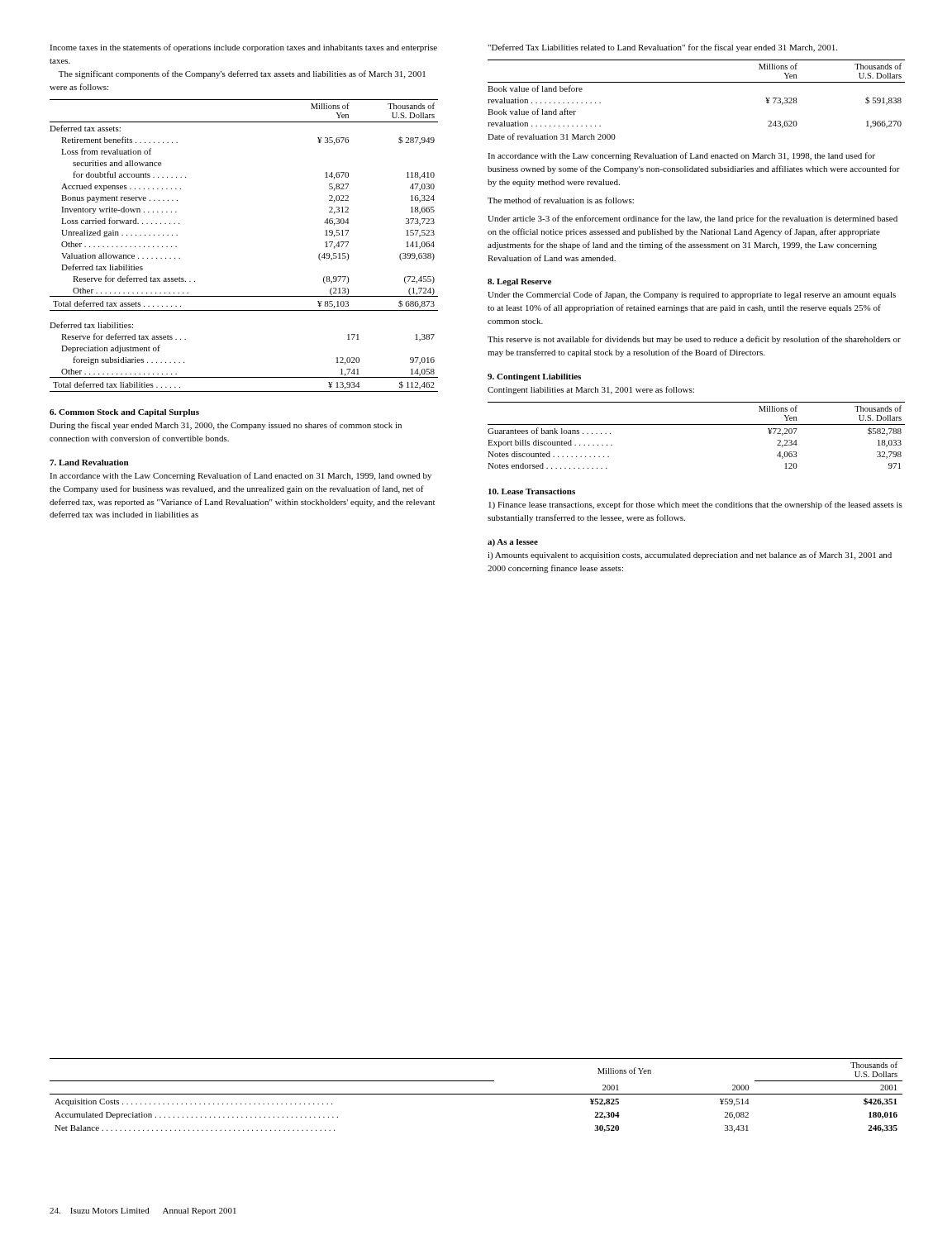Click on the table containing "Guarantees of bank"
Screen dimensions: 1240x952
coord(696,436)
